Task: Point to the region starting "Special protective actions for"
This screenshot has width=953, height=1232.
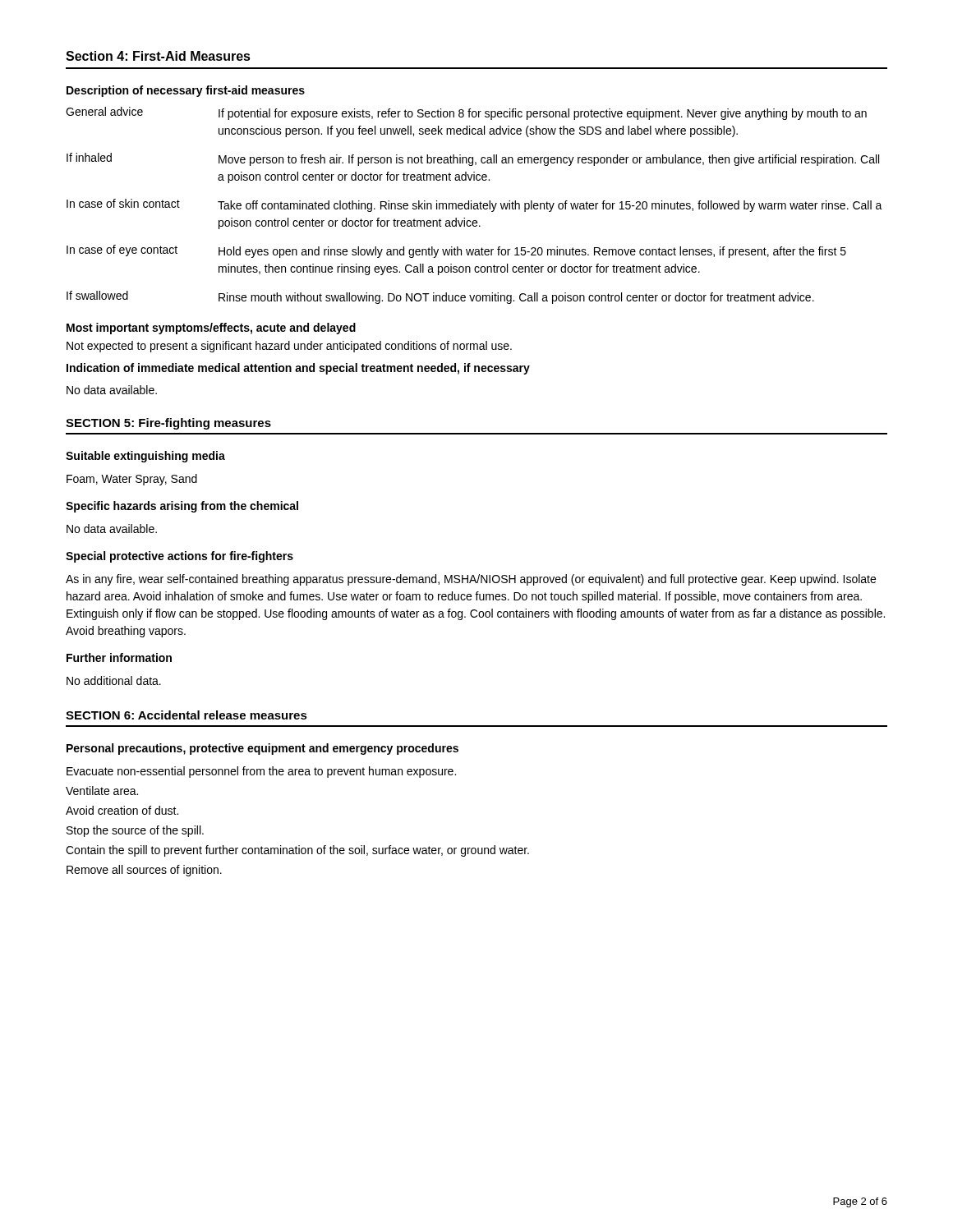Action: click(180, 557)
